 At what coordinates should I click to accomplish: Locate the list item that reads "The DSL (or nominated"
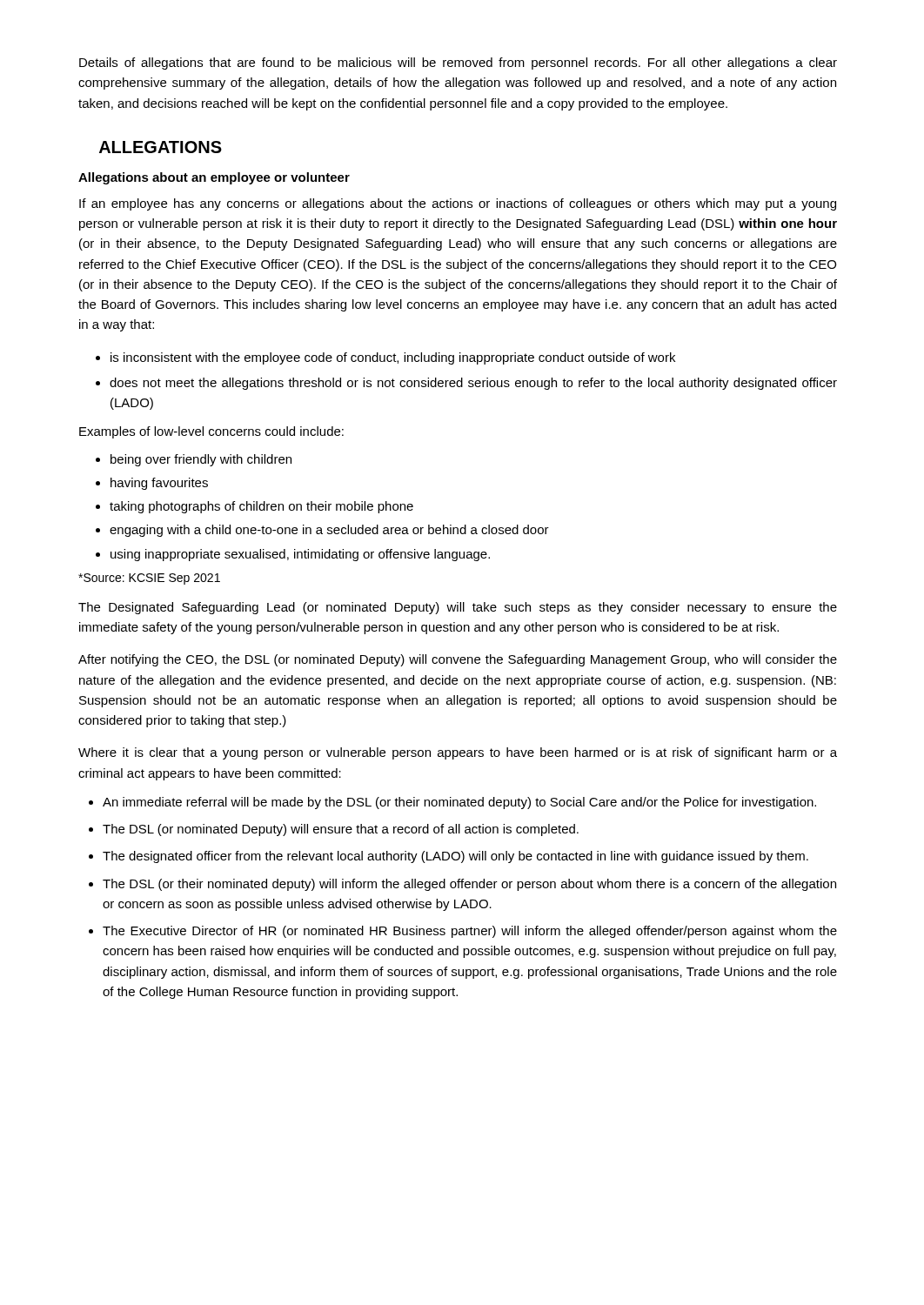[x=341, y=829]
